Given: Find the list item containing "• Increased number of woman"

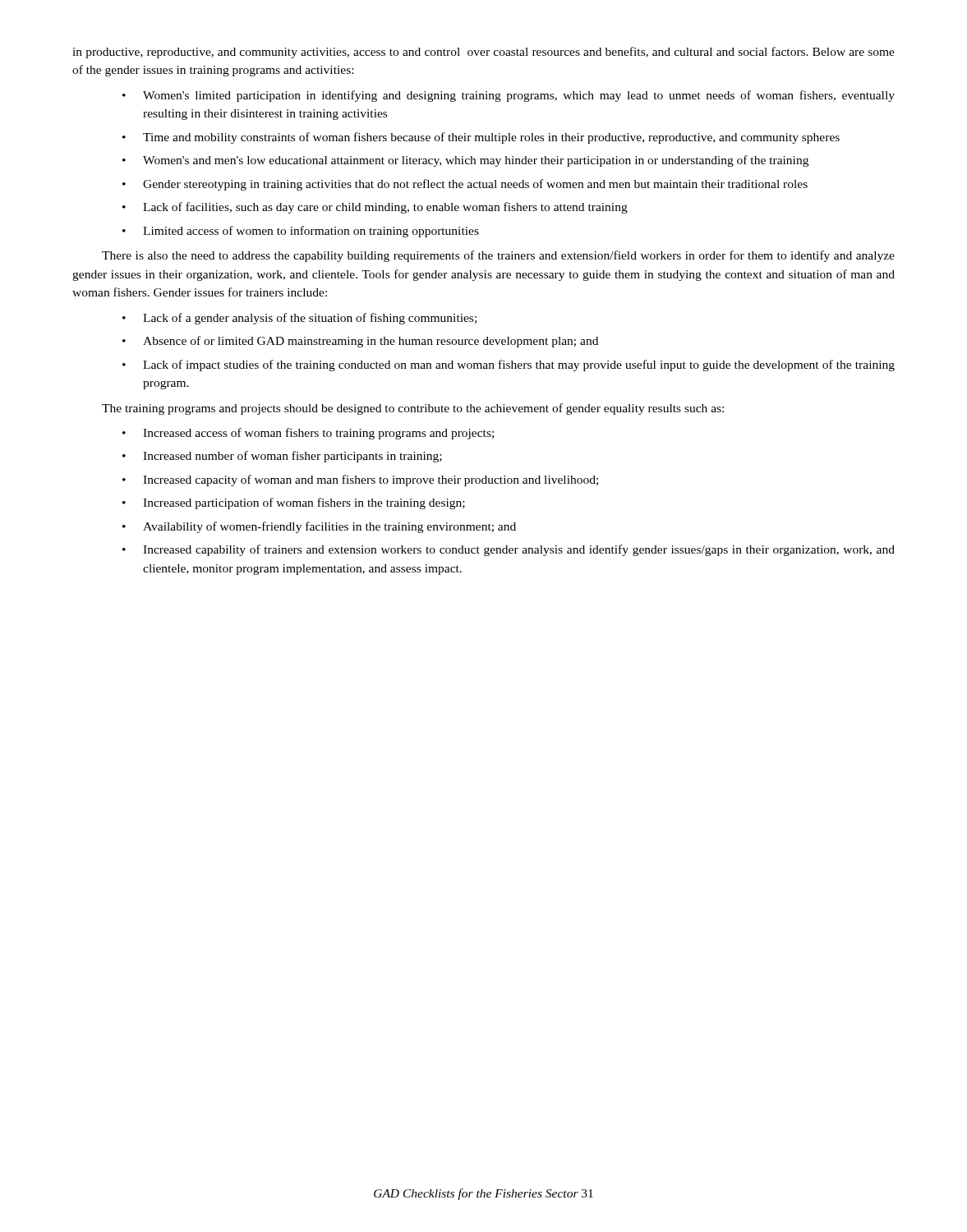Looking at the screenshot, I should 282,457.
